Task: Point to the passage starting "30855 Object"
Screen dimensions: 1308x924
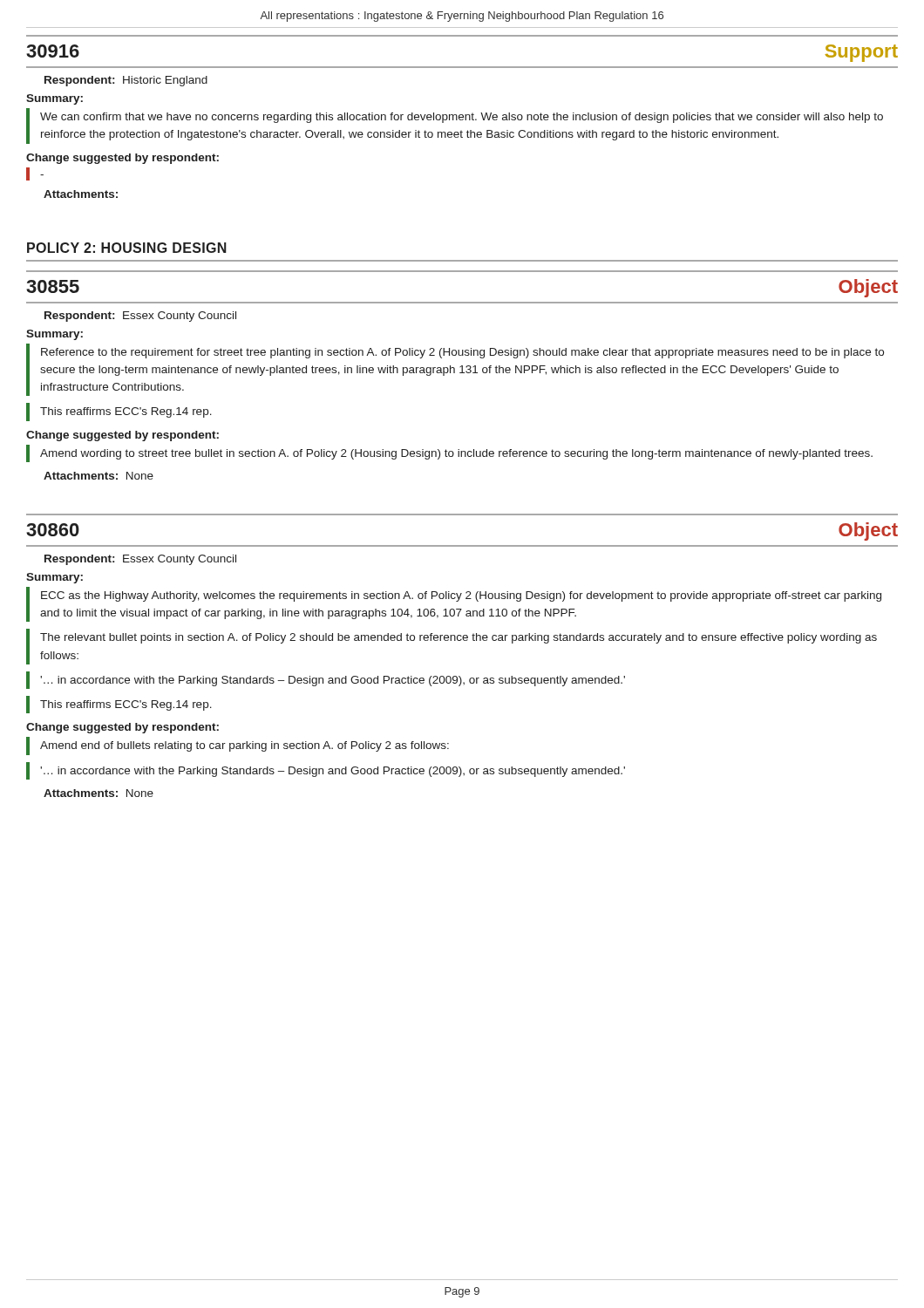Action: click(52, 287)
